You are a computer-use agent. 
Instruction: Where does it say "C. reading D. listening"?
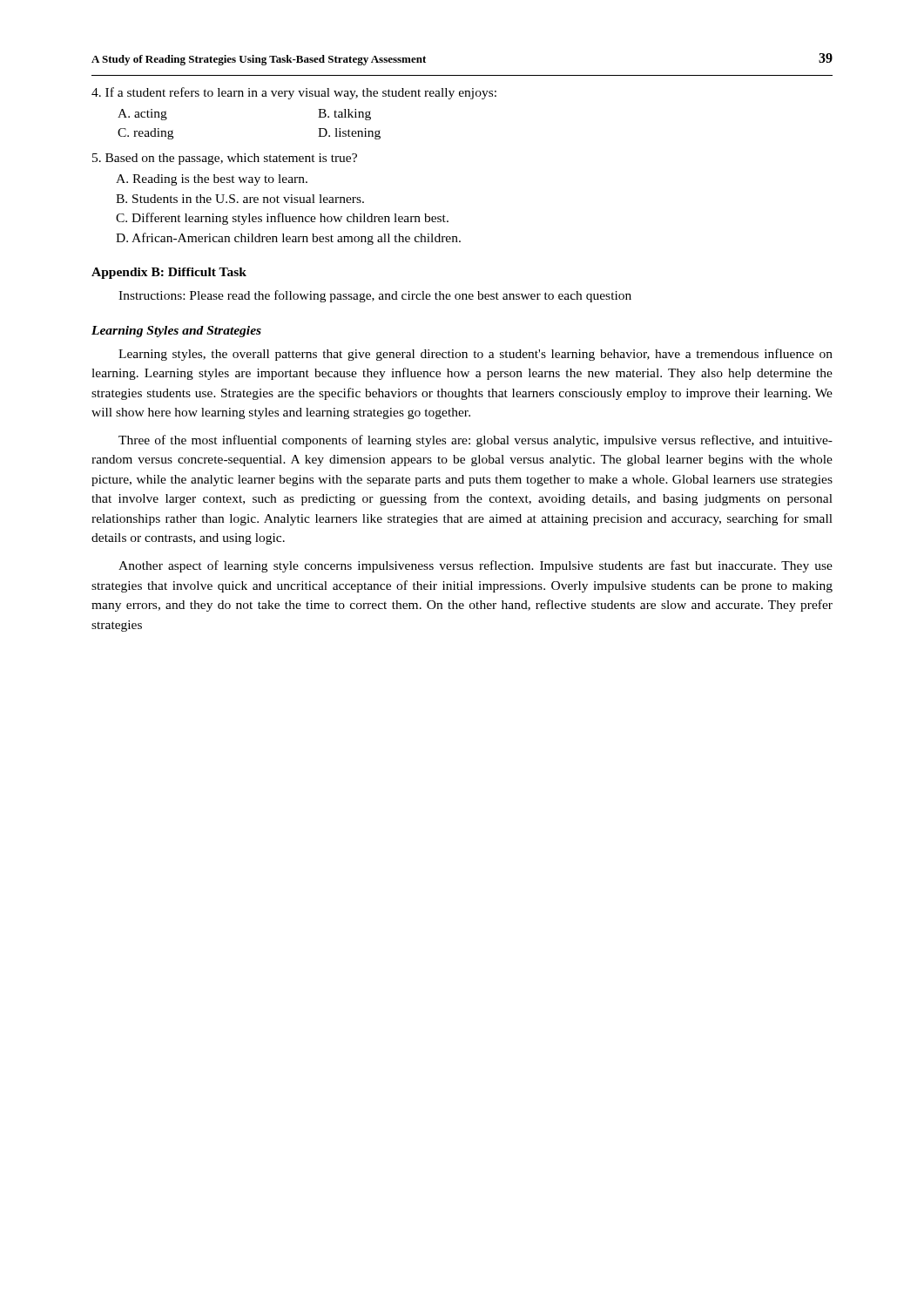tap(141, 134)
